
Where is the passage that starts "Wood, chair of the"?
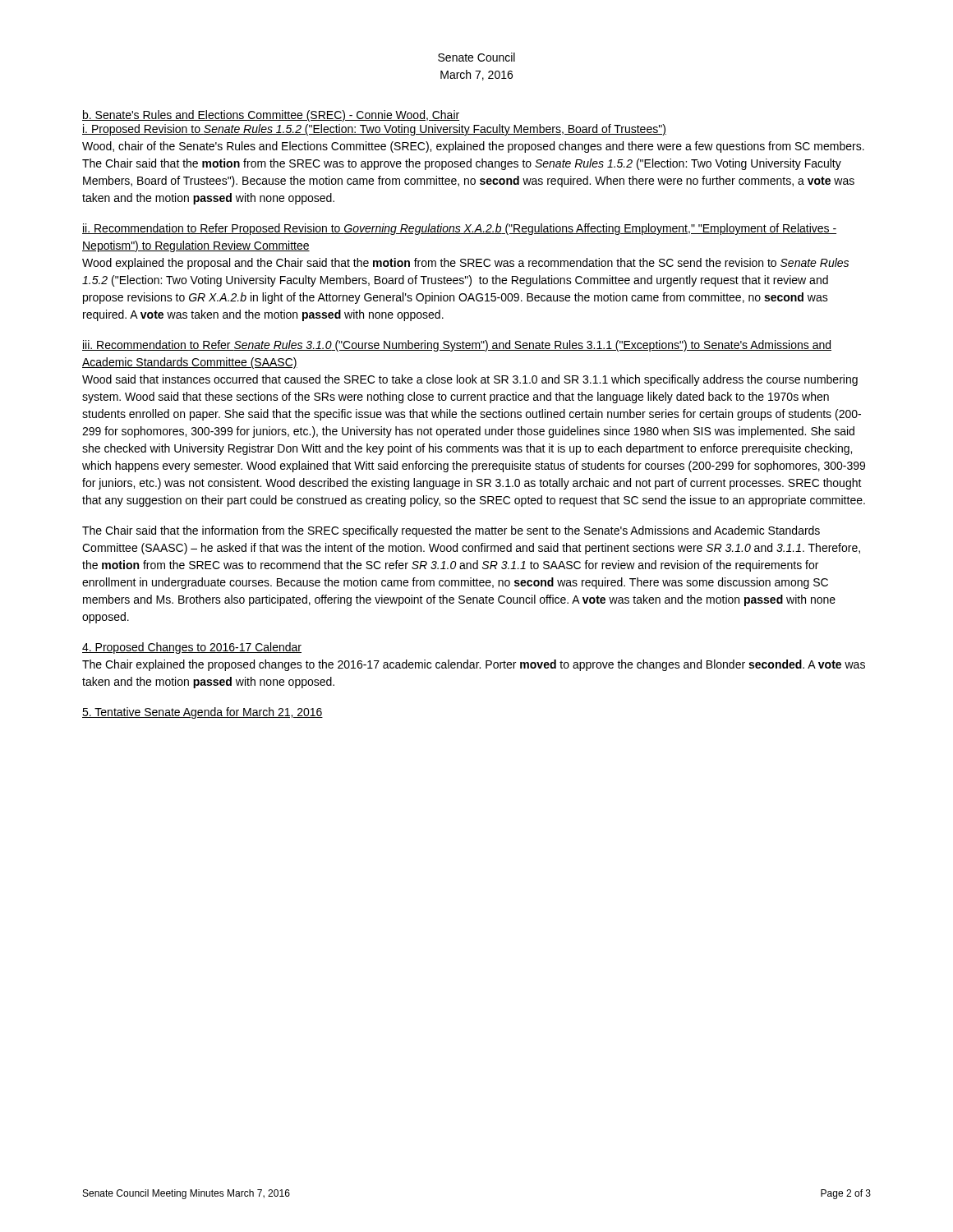coord(476,172)
